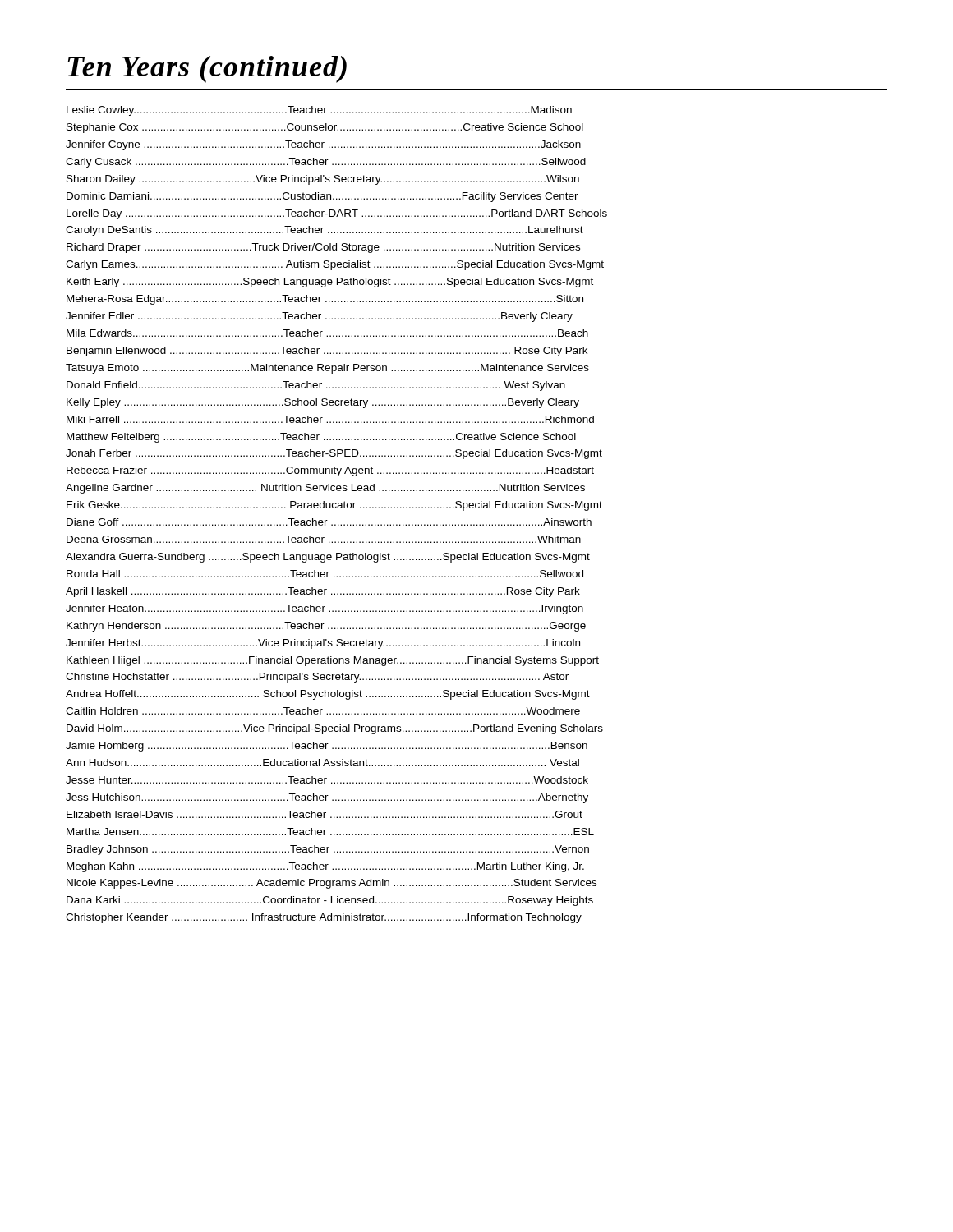Image resolution: width=953 pixels, height=1232 pixels.
Task: Point to the element starting "Mehera-Rosa Edgar......................................Teacher ...........................................................................Sitton"
Action: click(x=325, y=299)
